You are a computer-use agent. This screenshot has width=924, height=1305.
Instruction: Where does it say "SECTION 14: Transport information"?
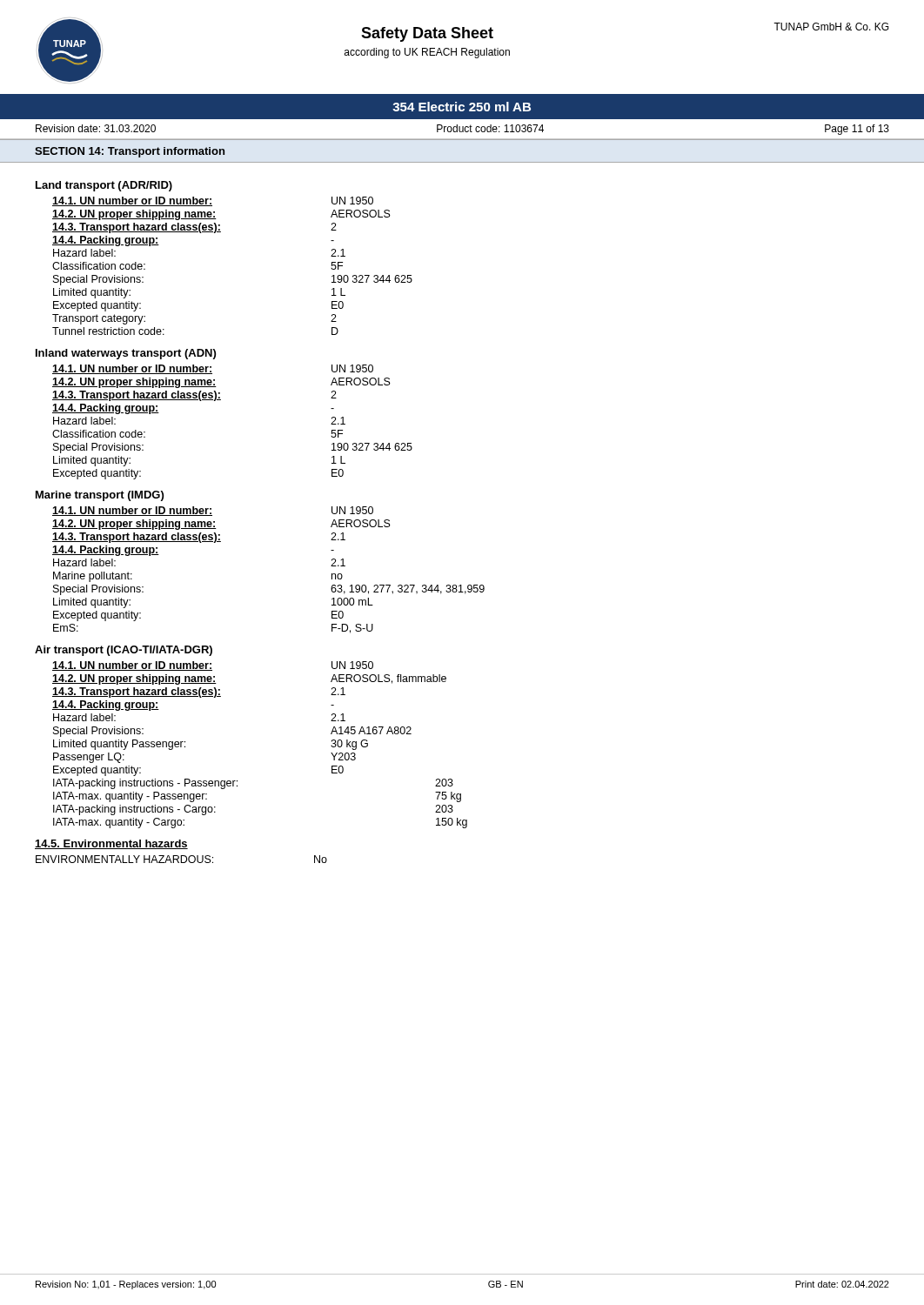(130, 151)
